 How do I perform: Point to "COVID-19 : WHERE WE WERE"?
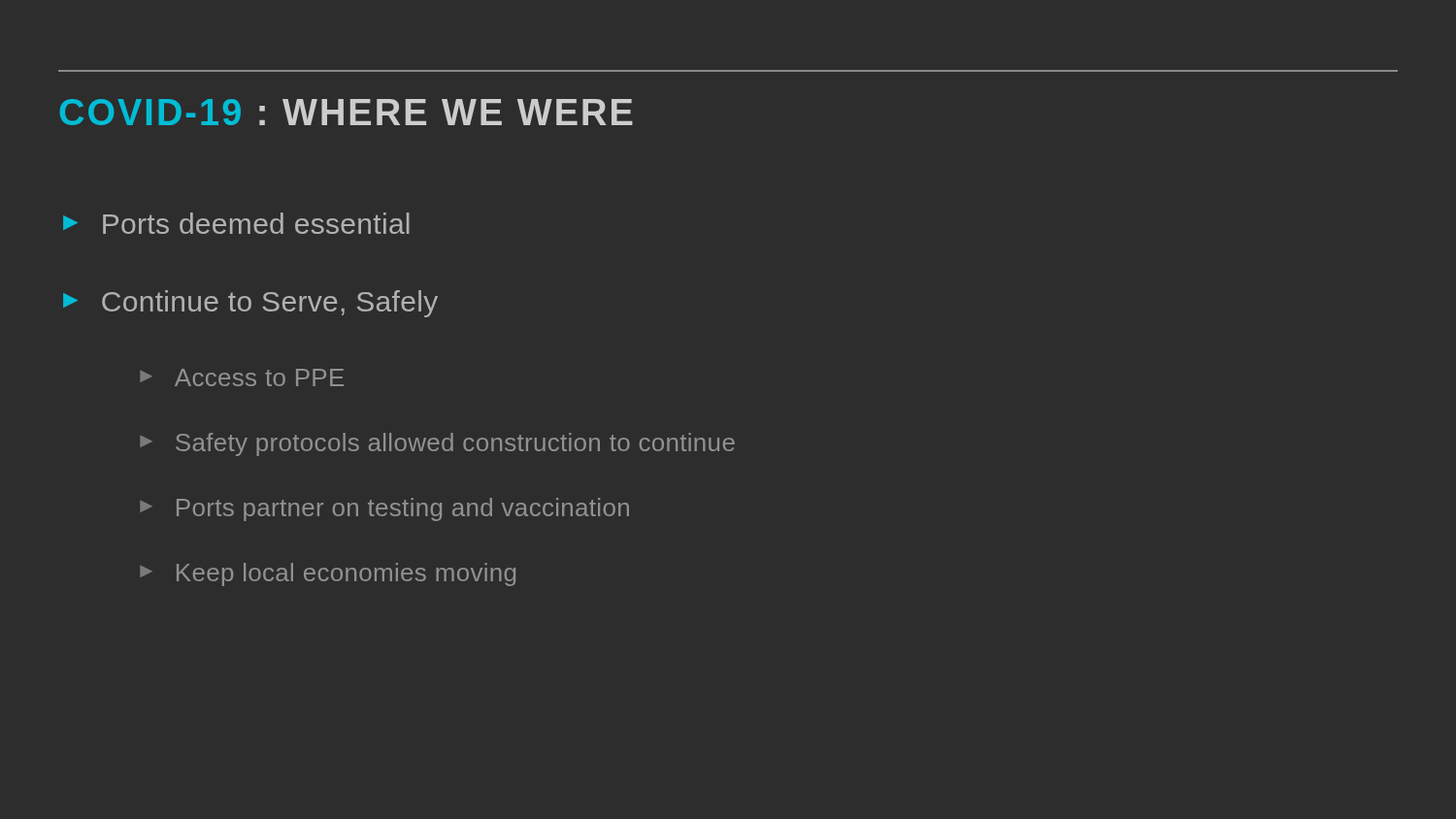[347, 113]
